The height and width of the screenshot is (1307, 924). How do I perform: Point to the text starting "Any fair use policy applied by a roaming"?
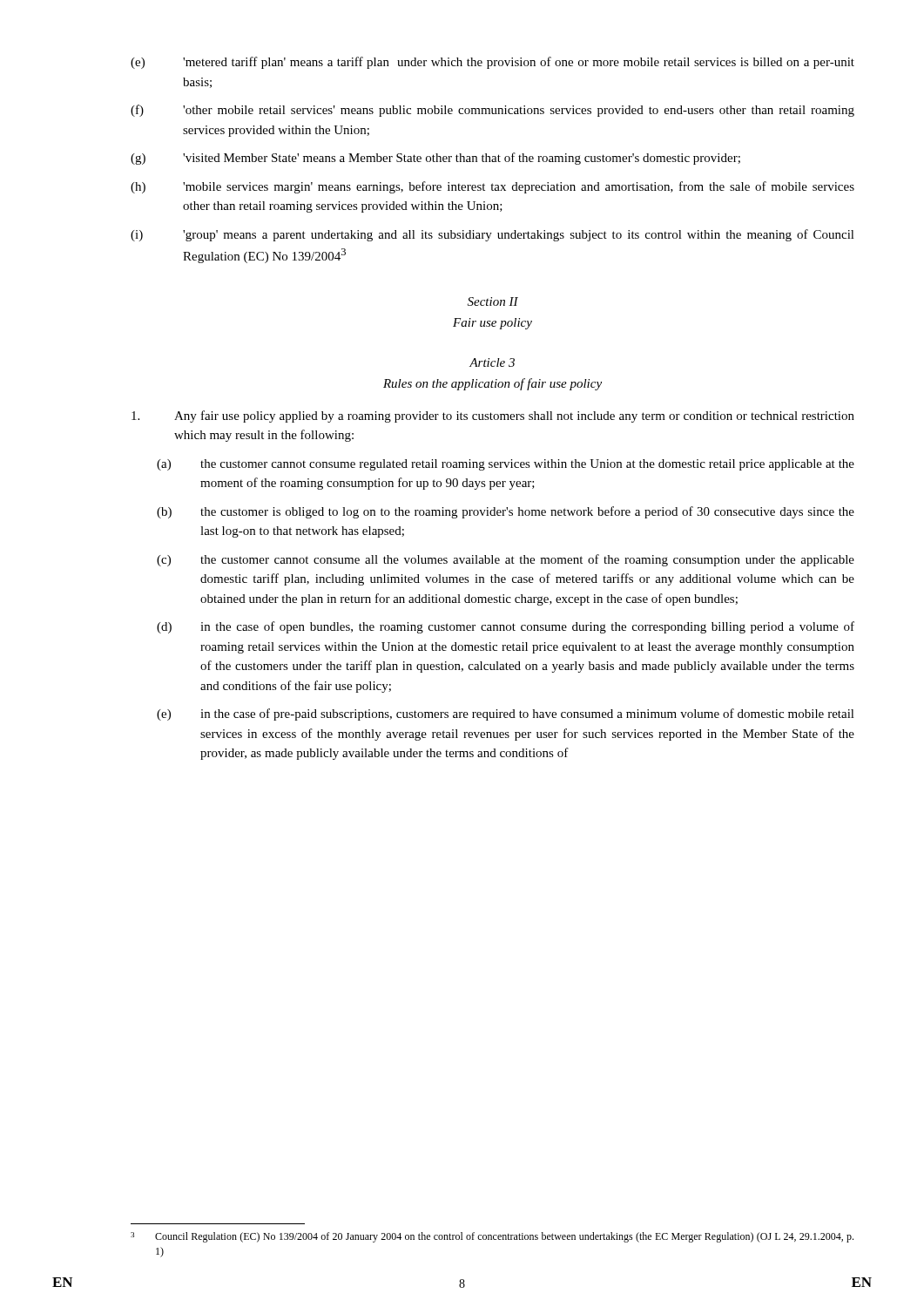pyautogui.click(x=492, y=425)
